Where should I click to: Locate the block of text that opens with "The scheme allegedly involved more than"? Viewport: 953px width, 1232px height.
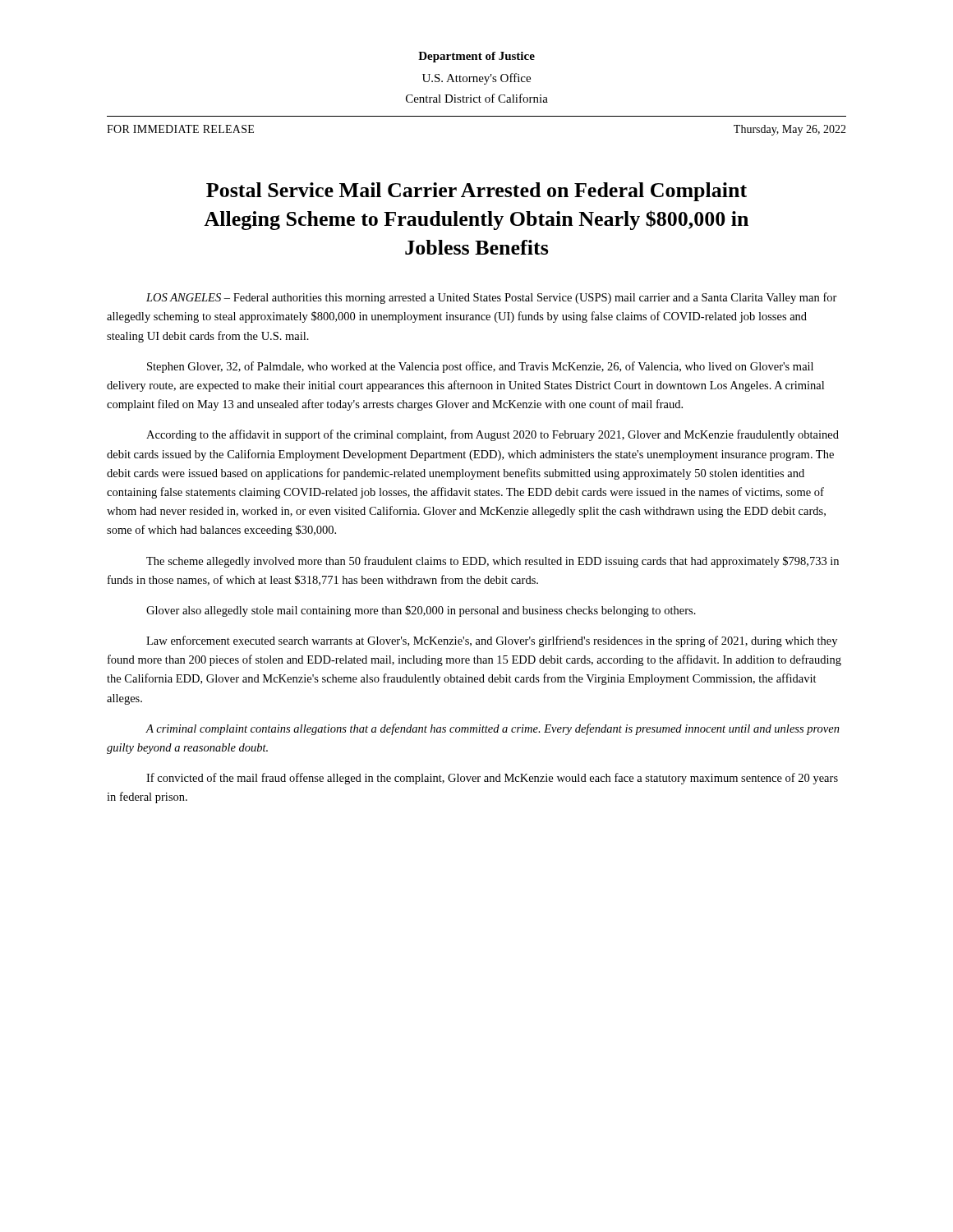[x=473, y=570]
